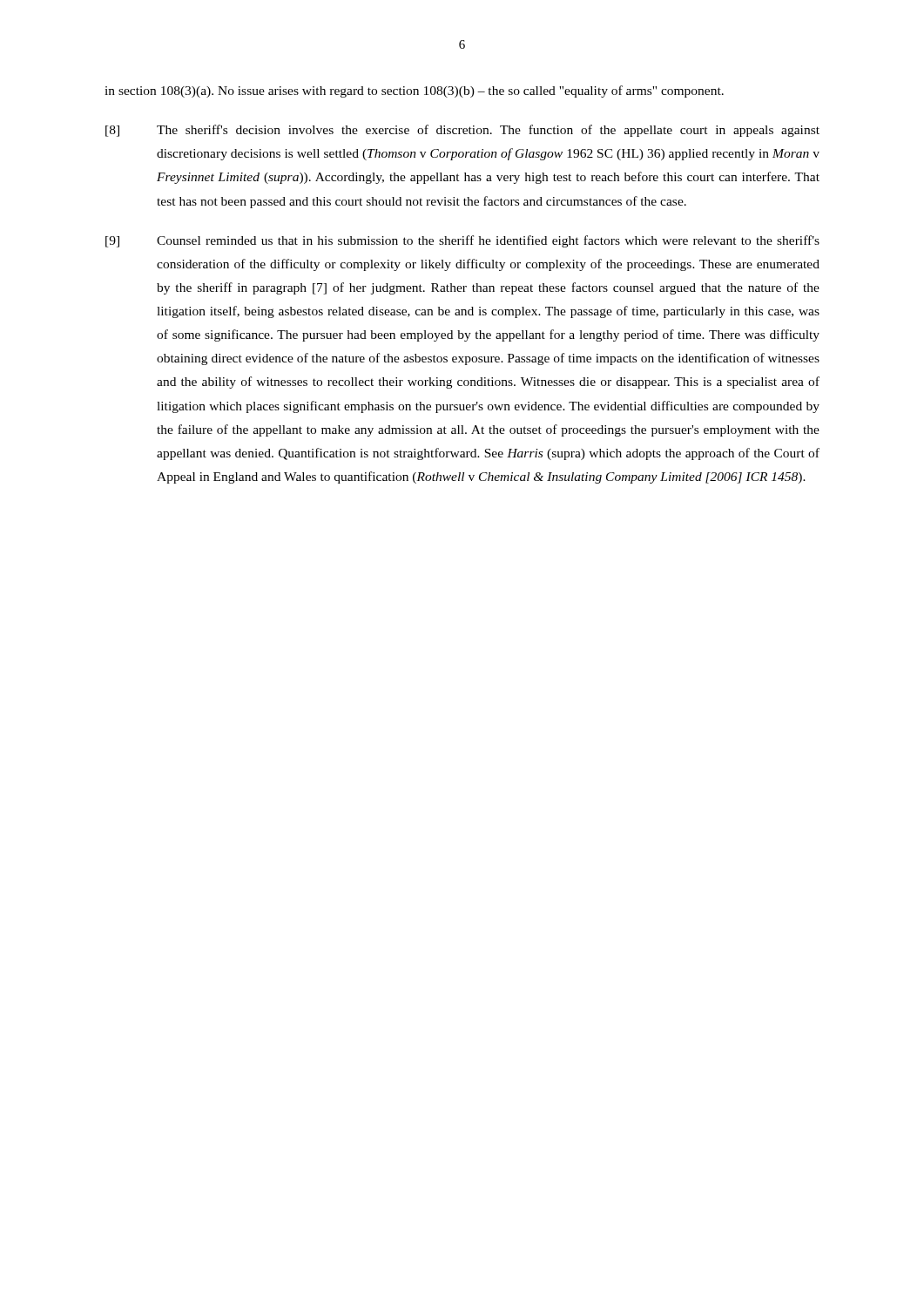Find the element starting "in section 108(3)(a). No issue arises with regard"
This screenshot has width=924, height=1307.
click(x=414, y=90)
